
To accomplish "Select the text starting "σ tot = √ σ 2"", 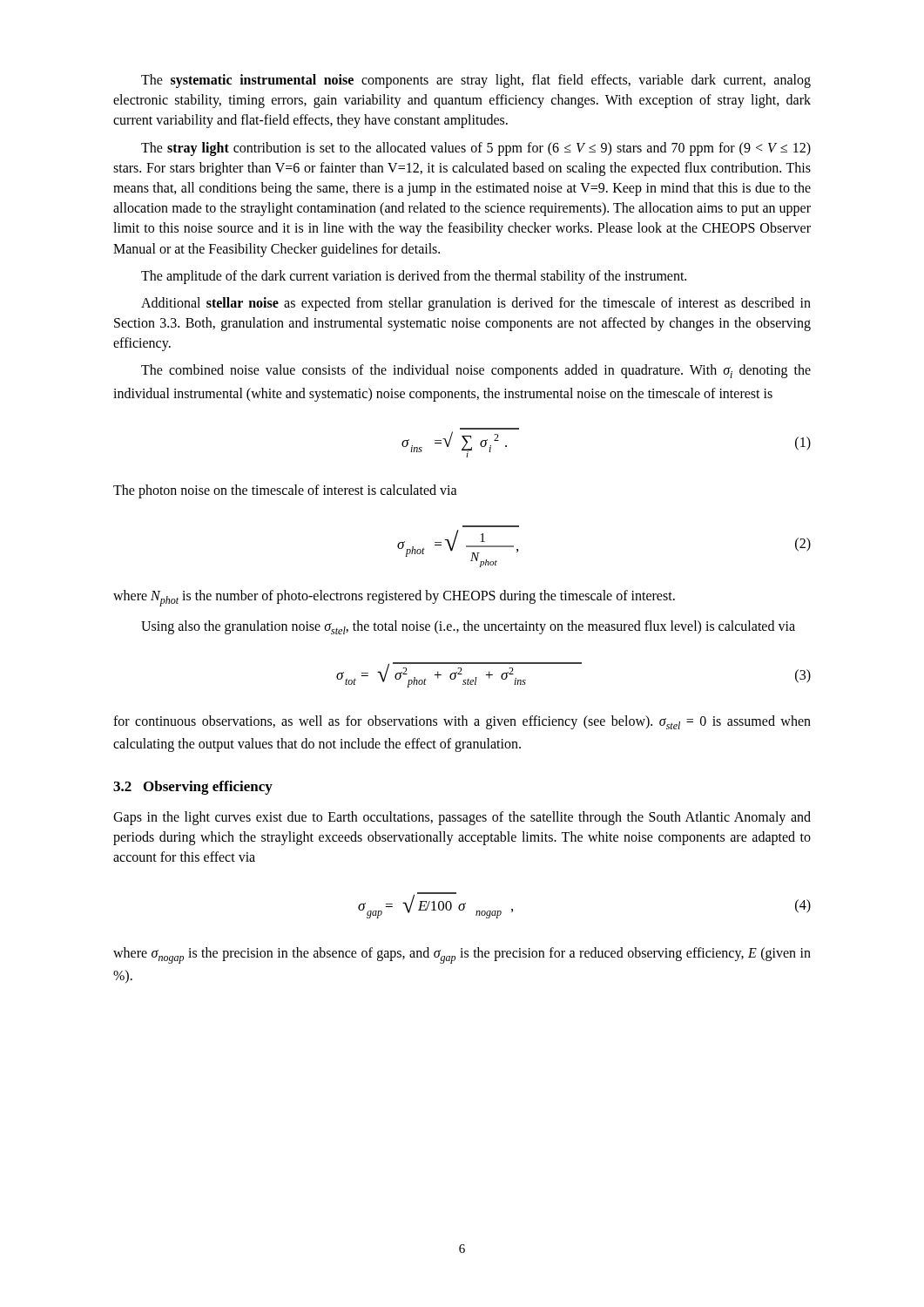I will coord(462,675).
